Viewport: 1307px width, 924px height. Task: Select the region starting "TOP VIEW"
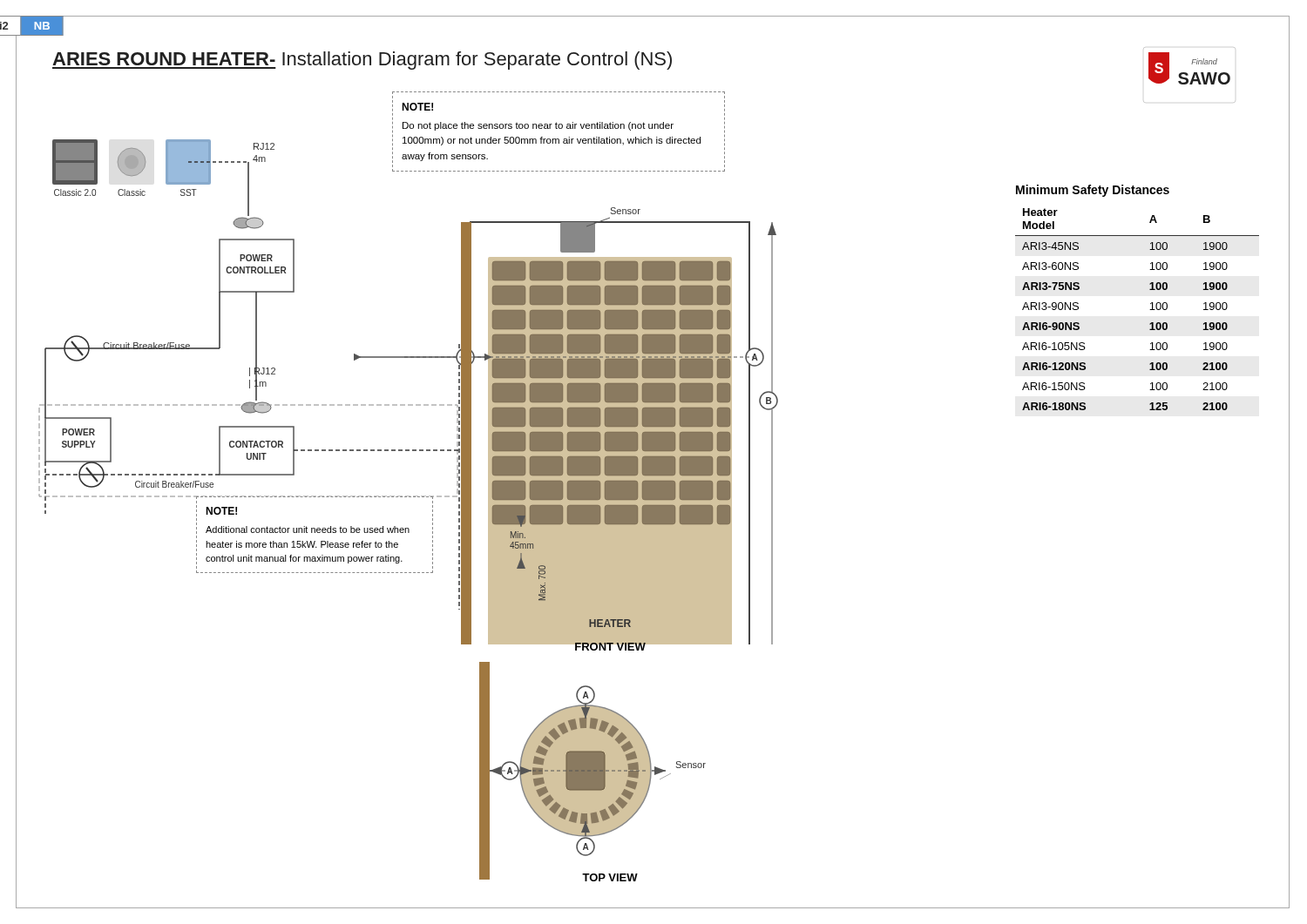pyautogui.click(x=610, y=877)
